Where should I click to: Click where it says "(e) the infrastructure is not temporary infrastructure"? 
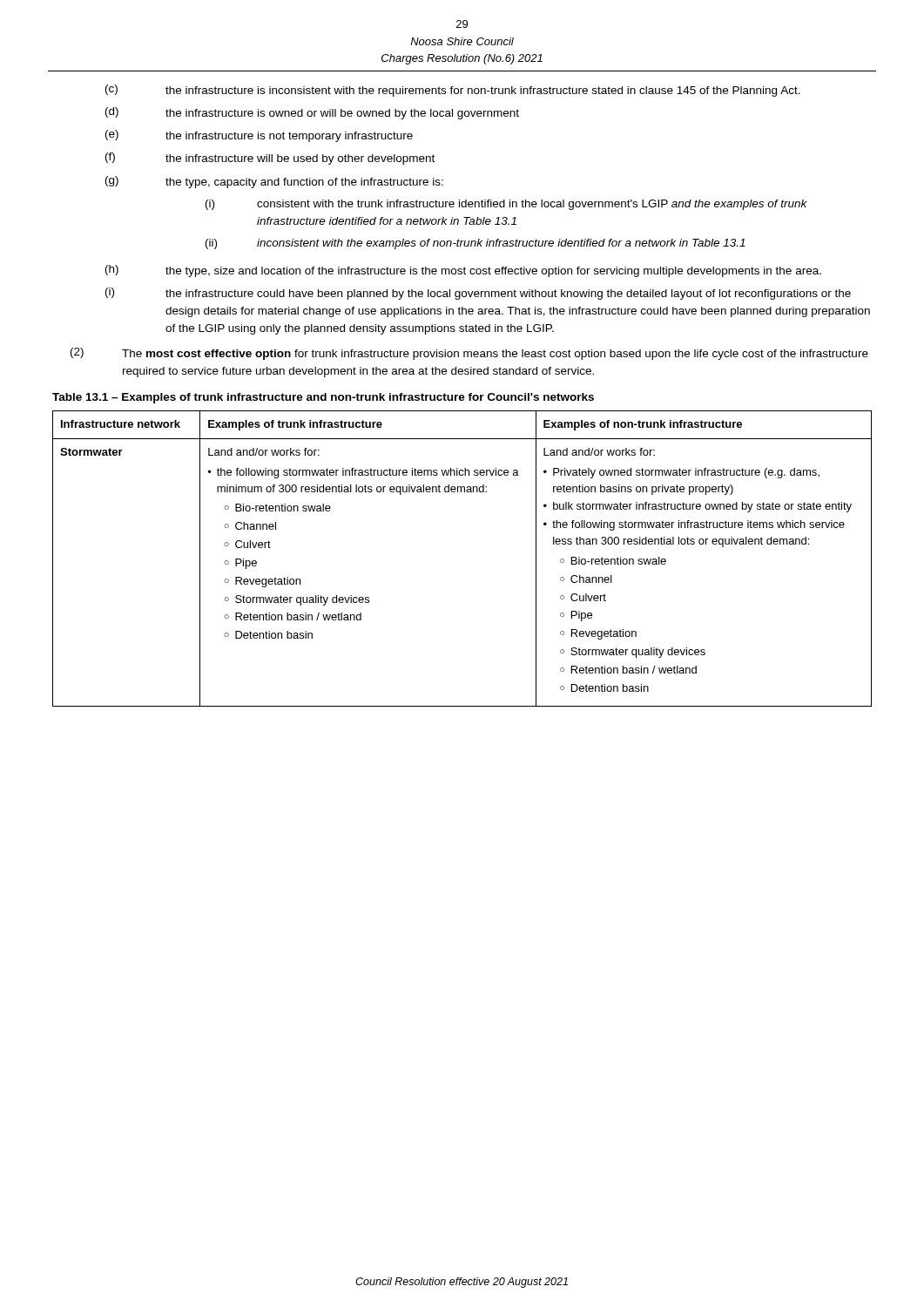(x=259, y=136)
